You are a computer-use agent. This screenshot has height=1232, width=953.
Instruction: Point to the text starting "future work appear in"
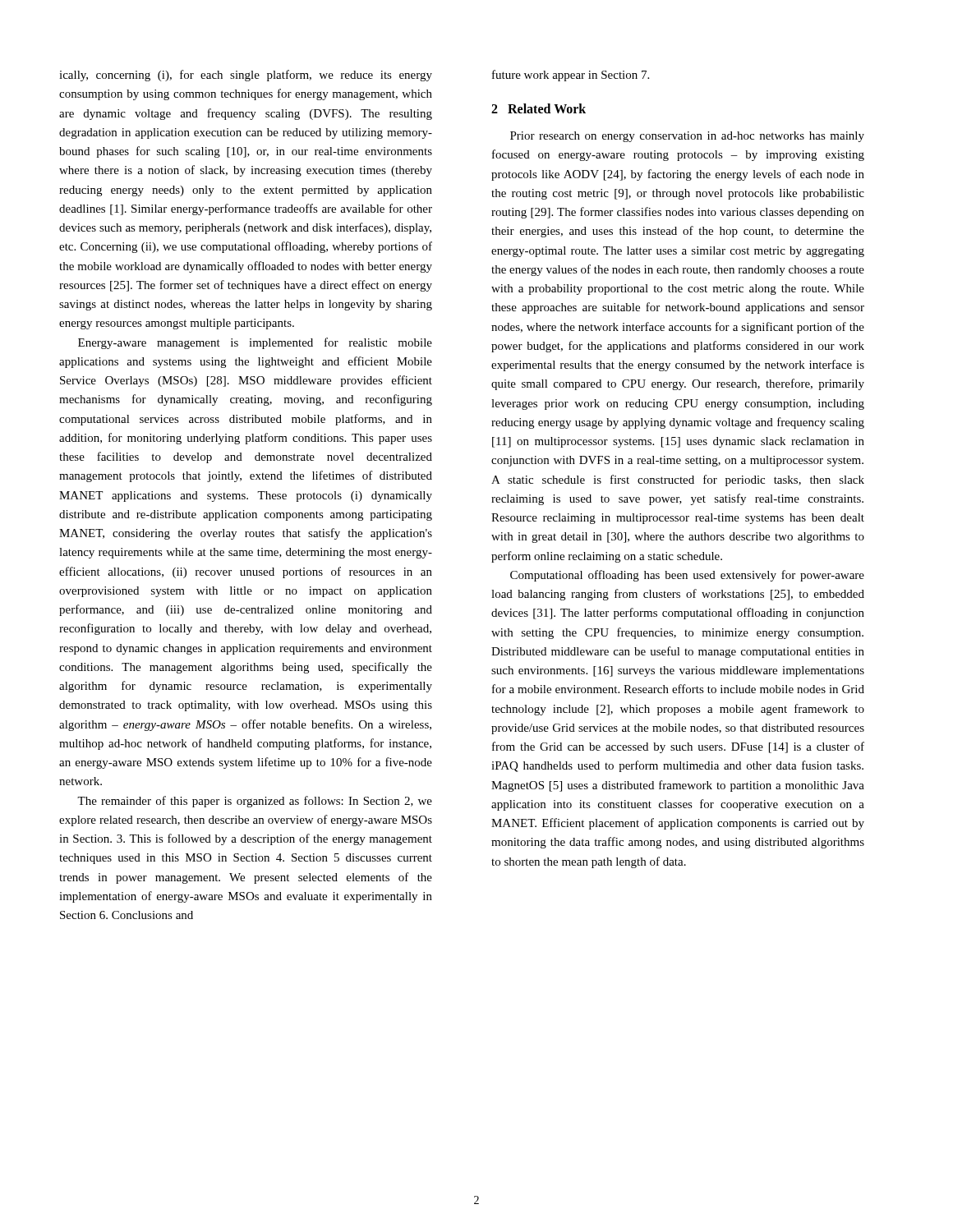571,76
